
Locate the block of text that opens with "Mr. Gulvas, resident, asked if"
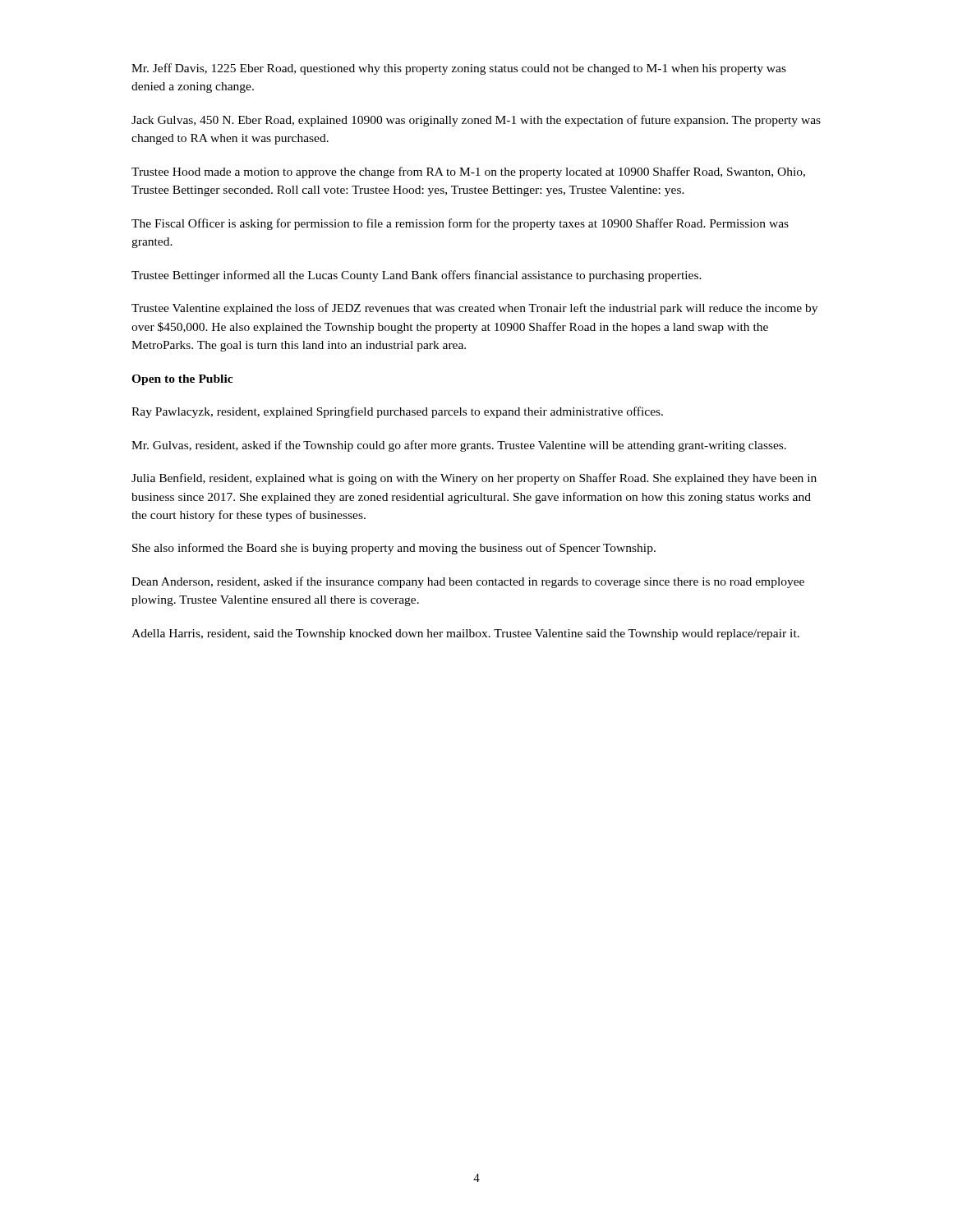(x=459, y=444)
